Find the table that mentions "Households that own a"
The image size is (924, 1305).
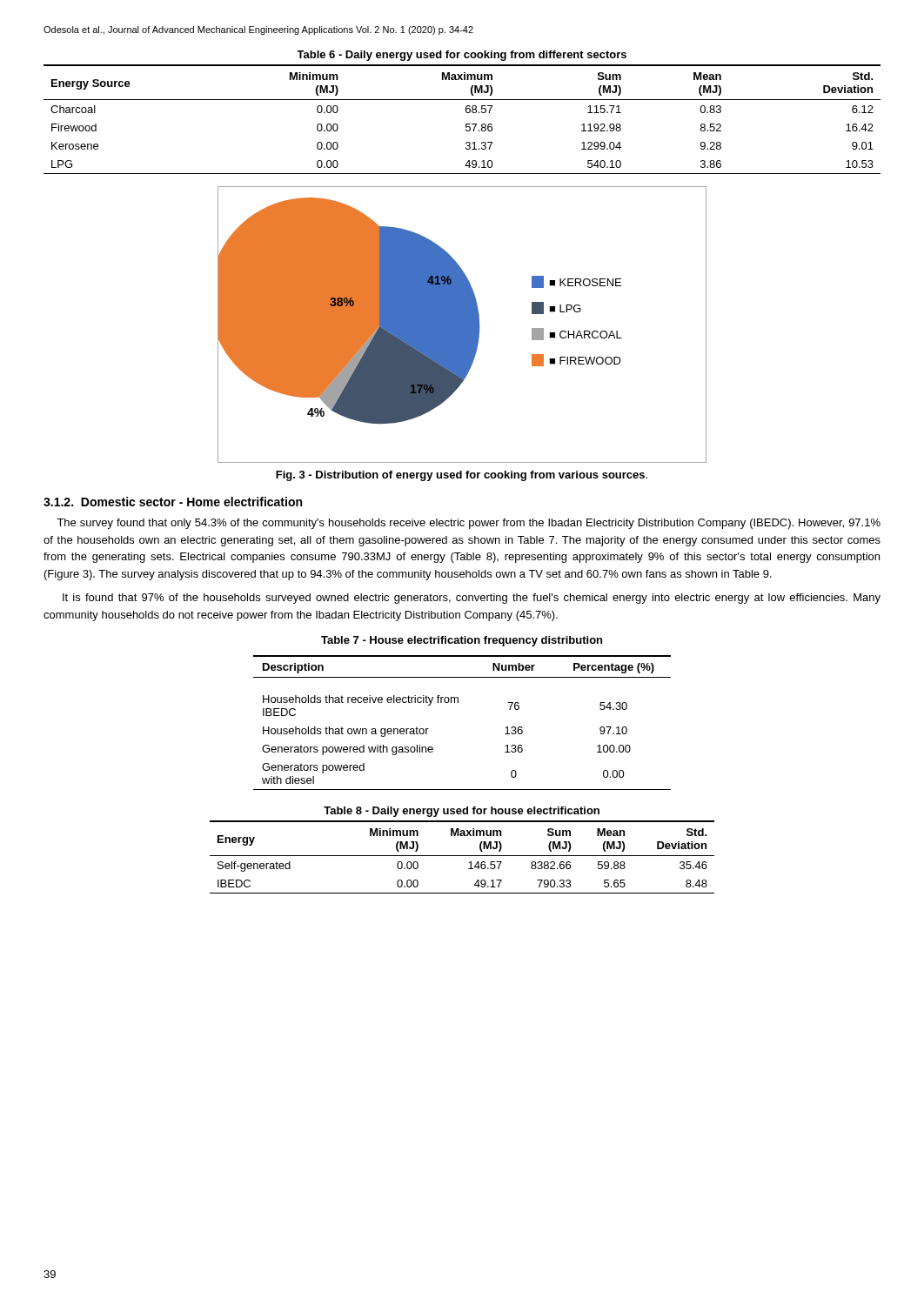462,723
